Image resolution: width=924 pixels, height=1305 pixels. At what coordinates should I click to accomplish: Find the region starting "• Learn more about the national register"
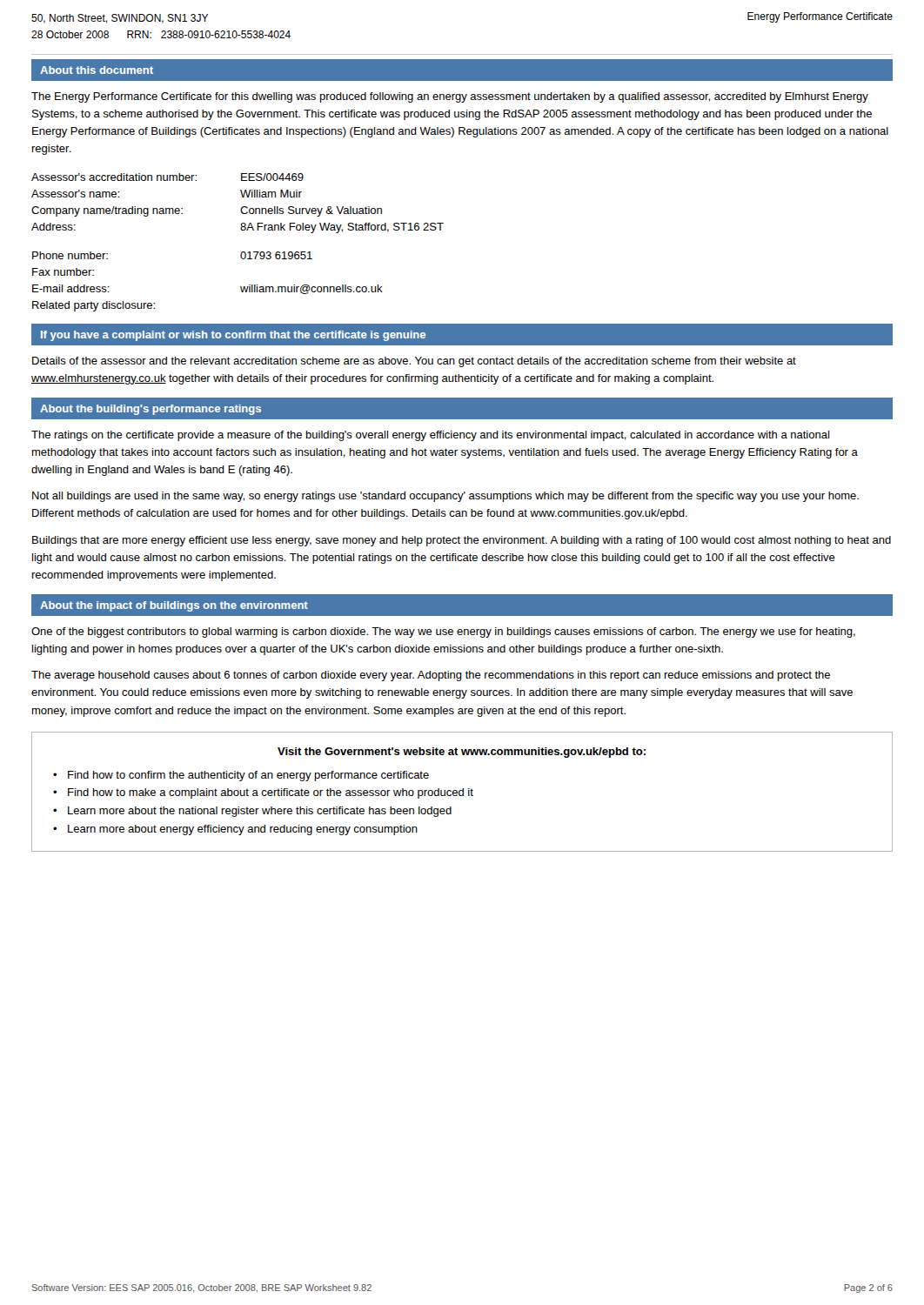click(x=252, y=811)
